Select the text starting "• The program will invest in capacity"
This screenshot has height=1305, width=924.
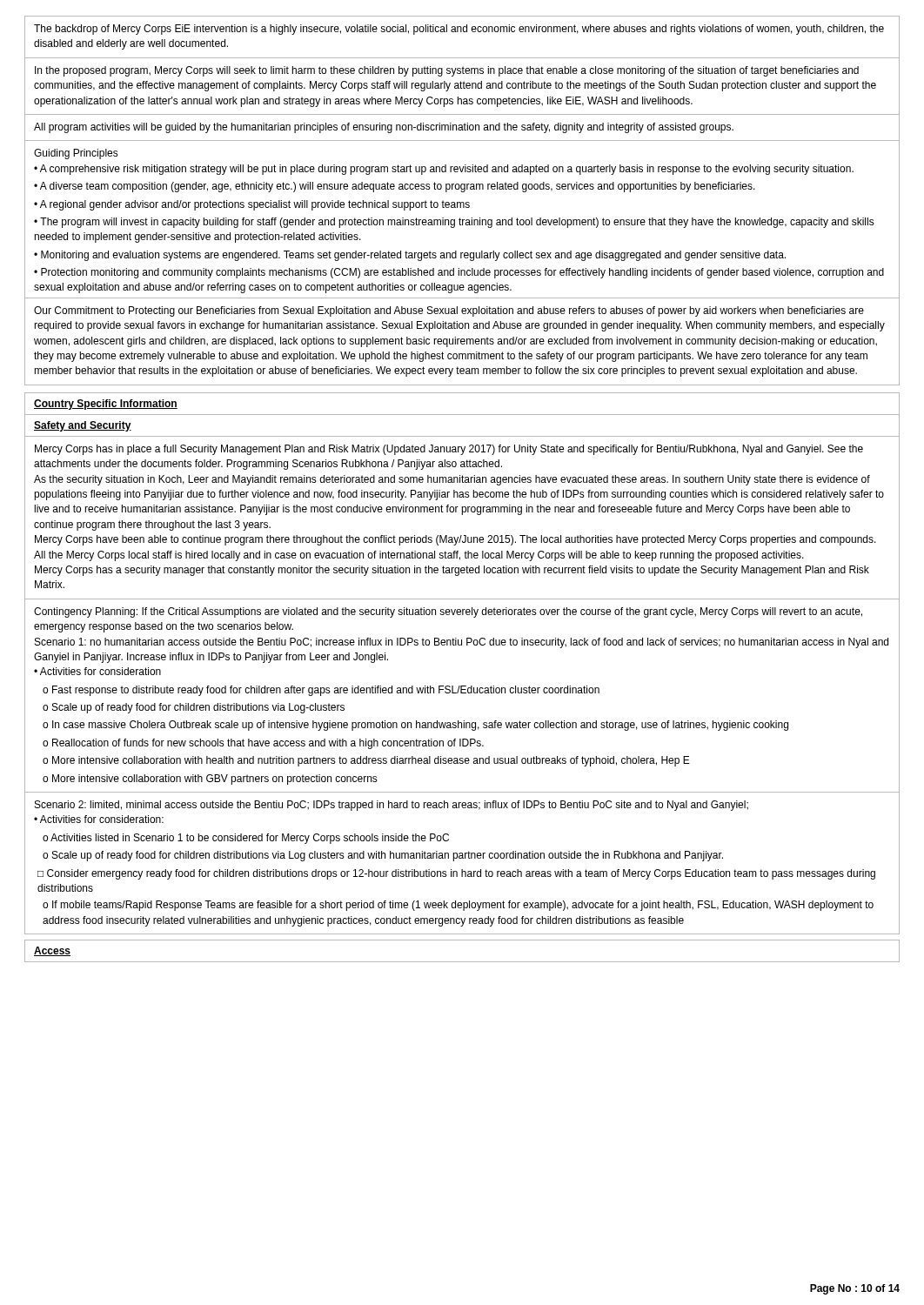point(454,229)
